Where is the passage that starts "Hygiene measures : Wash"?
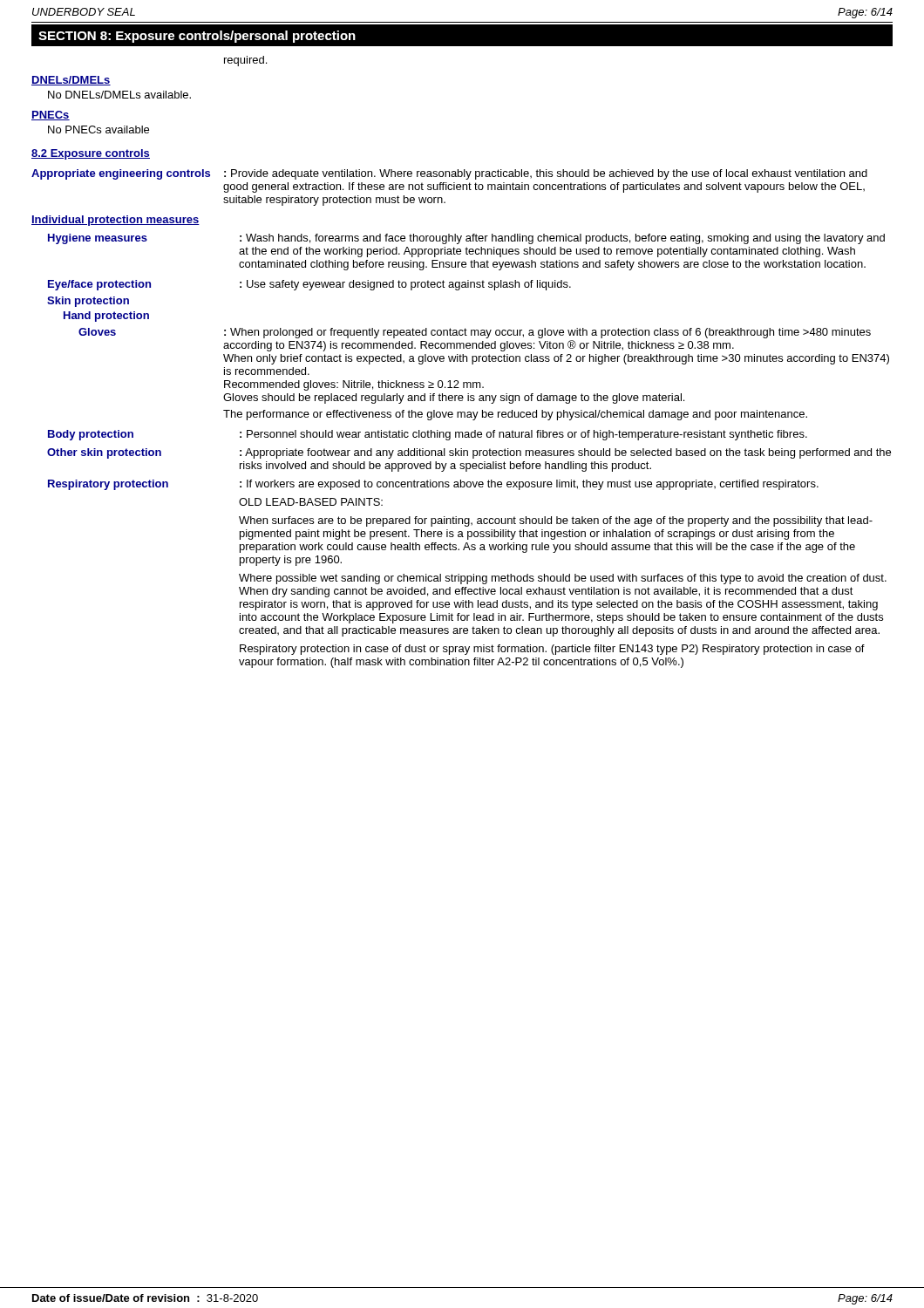Image resolution: width=924 pixels, height=1308 pixels. point(470,251)
